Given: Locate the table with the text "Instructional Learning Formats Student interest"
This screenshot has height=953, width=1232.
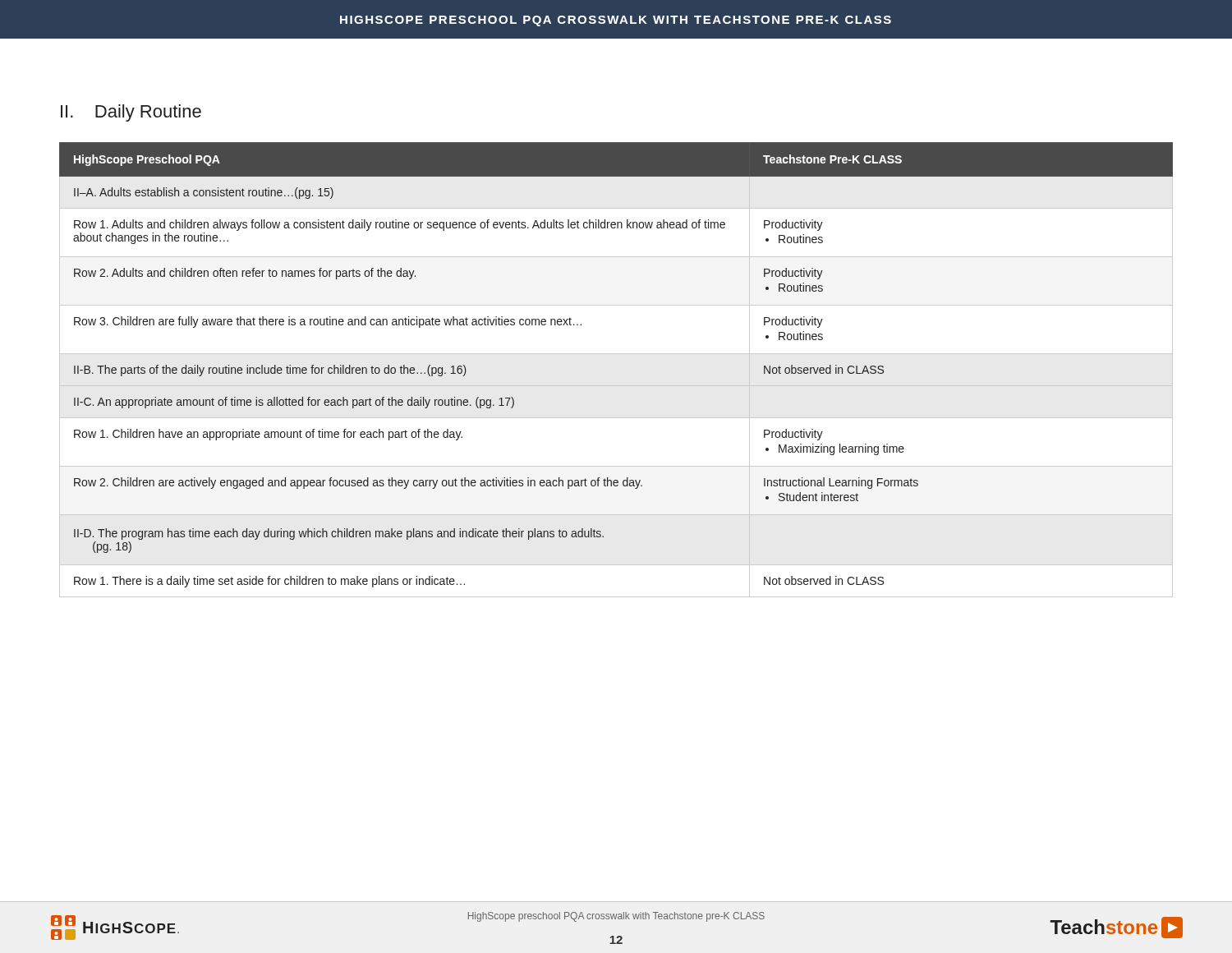Looking at the screenshot, I should (x=616, y=370).
